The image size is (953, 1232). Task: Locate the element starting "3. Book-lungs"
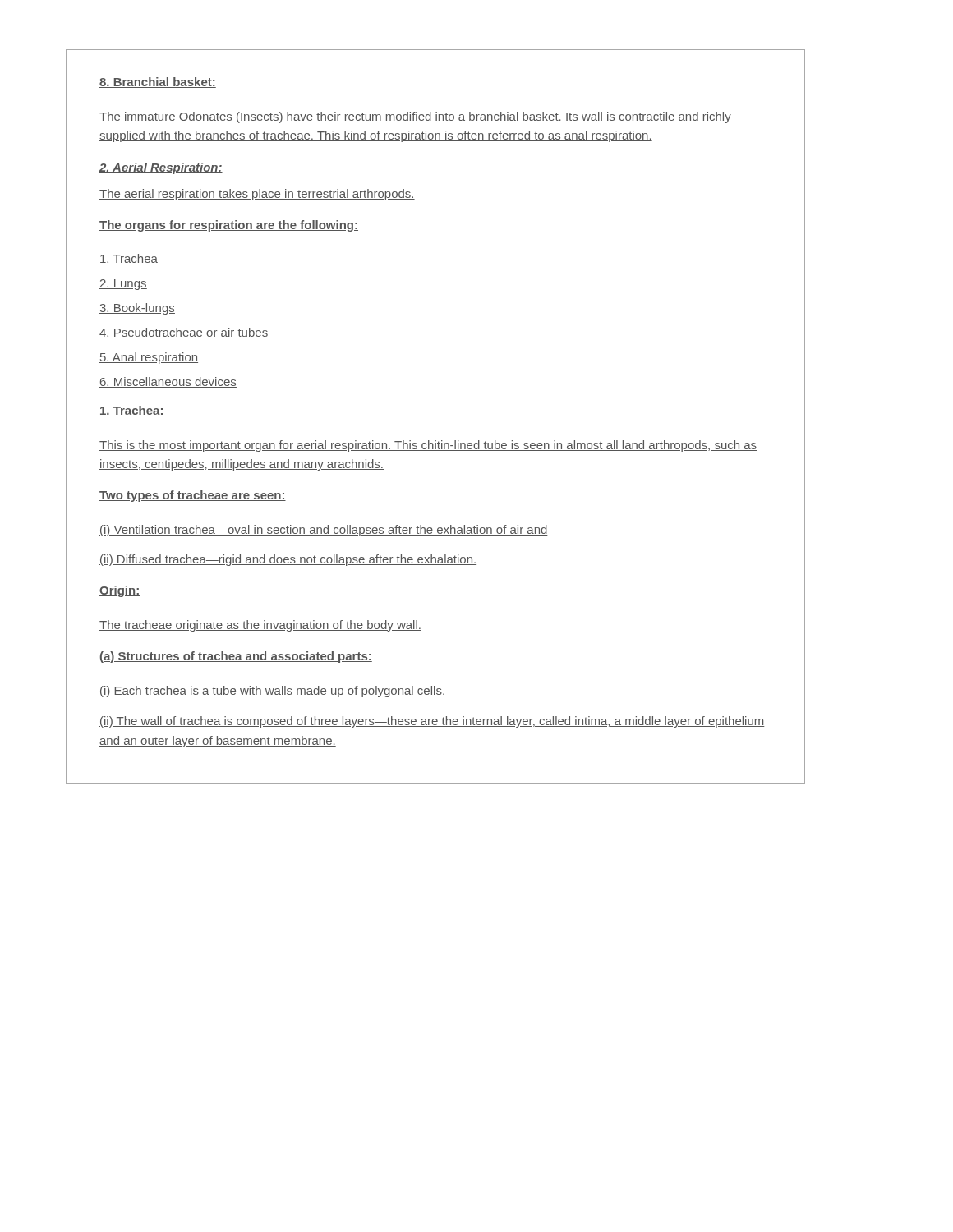(137, 309)
